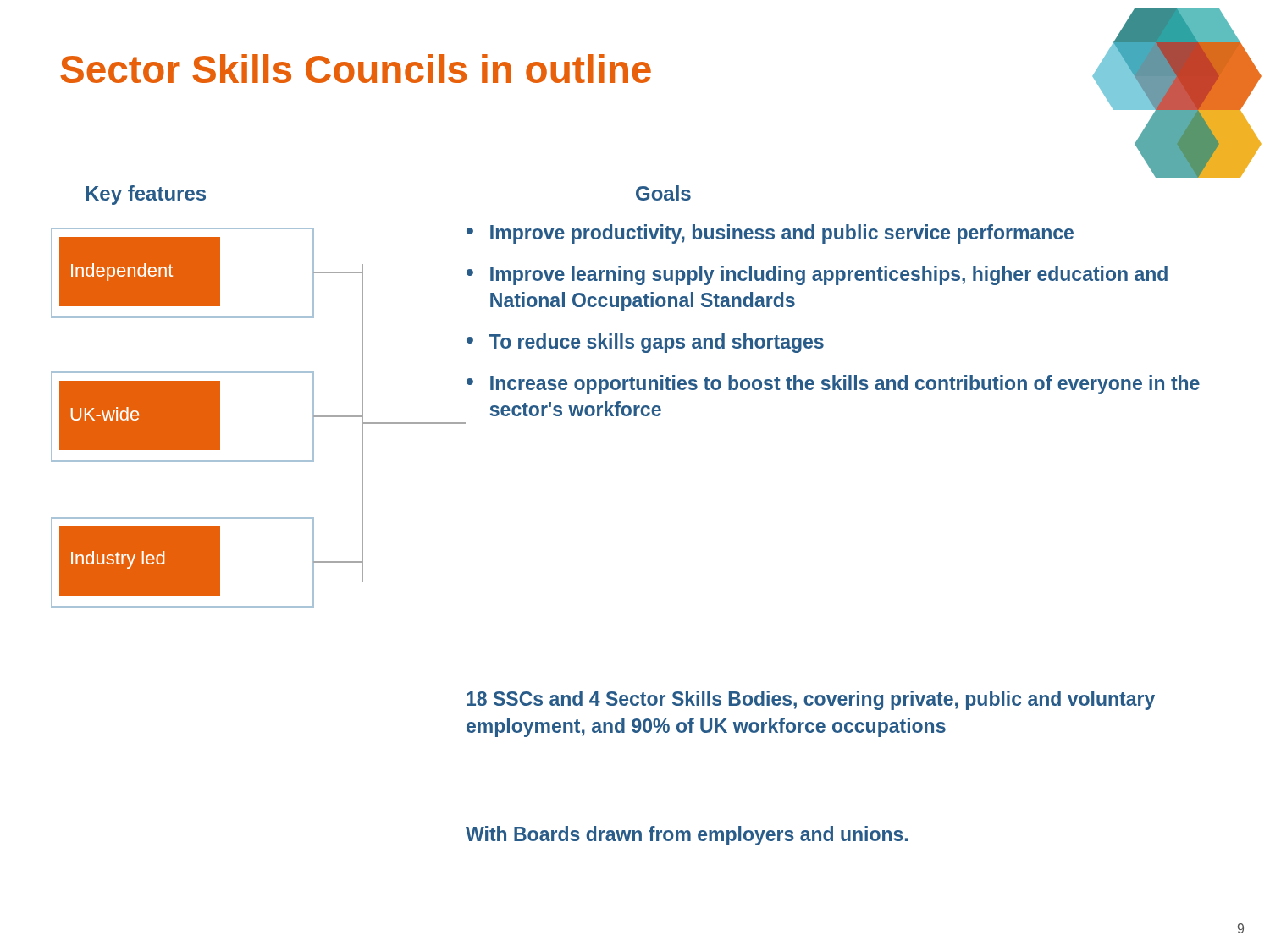Select the list item that says "• Improve productivity, business"
The image size is (1270, 952).
tap(770, 233)
